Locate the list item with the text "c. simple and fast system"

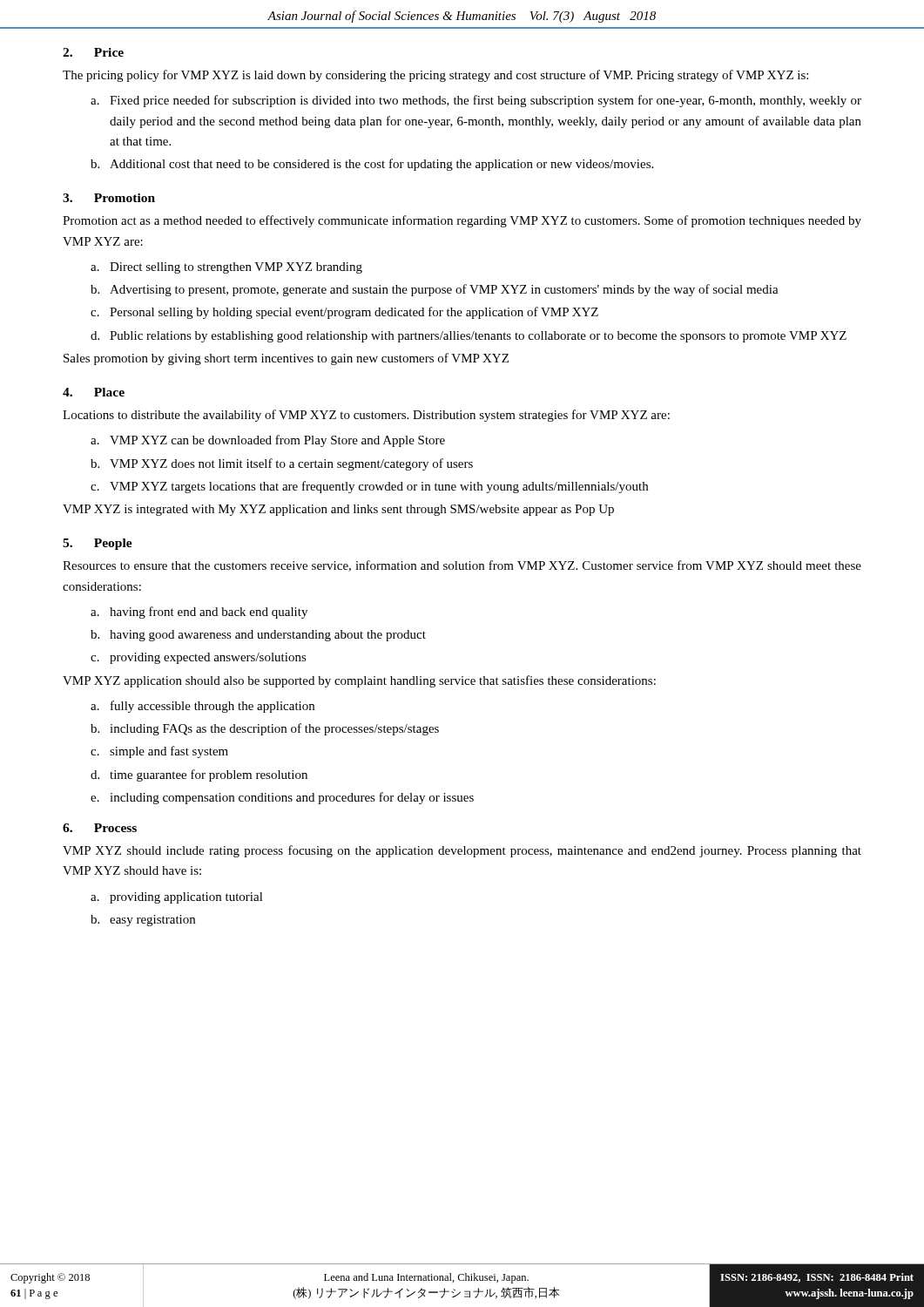[159, 752]
